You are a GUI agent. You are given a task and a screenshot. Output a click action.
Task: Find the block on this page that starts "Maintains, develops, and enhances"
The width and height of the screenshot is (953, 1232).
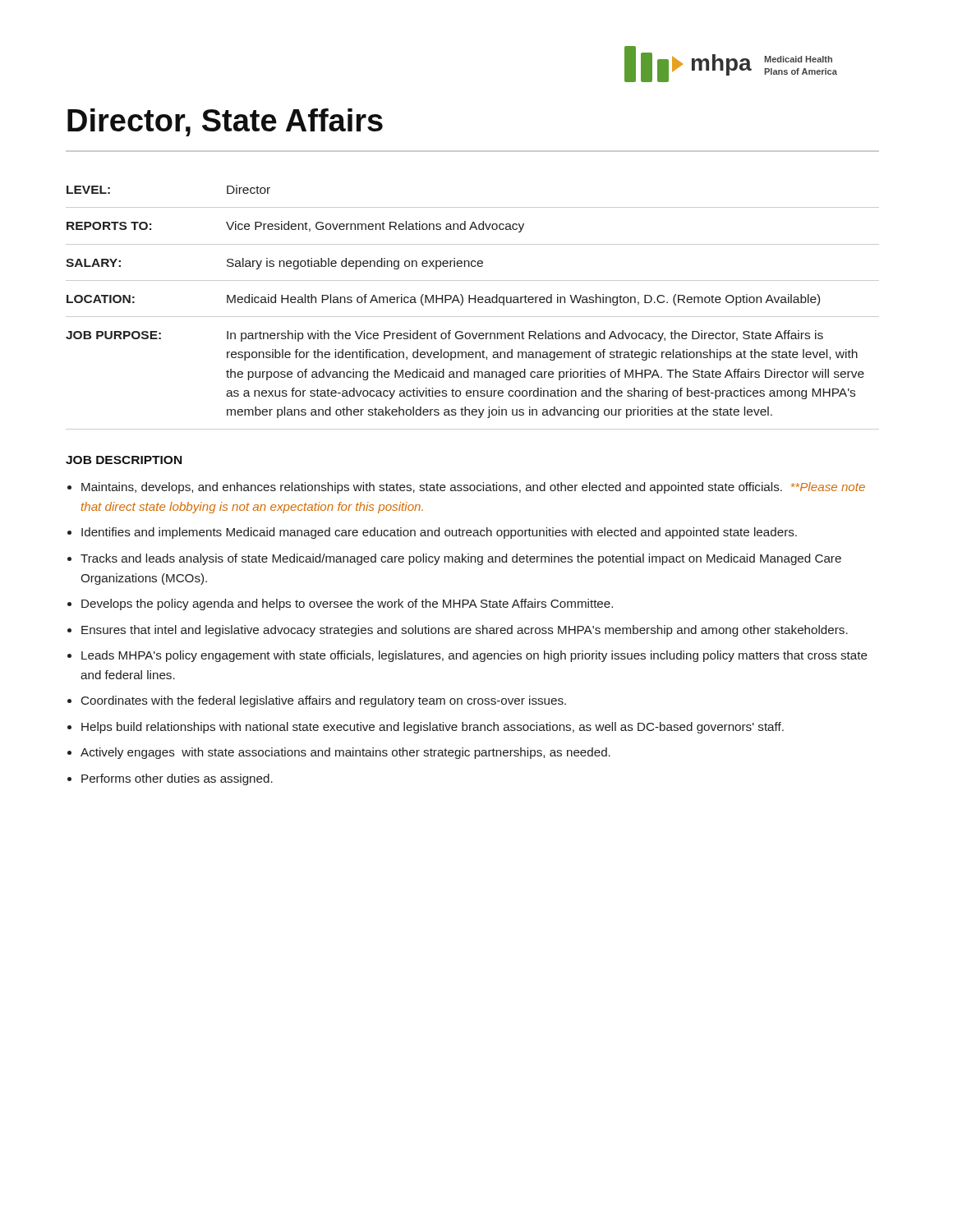[473, 496]
